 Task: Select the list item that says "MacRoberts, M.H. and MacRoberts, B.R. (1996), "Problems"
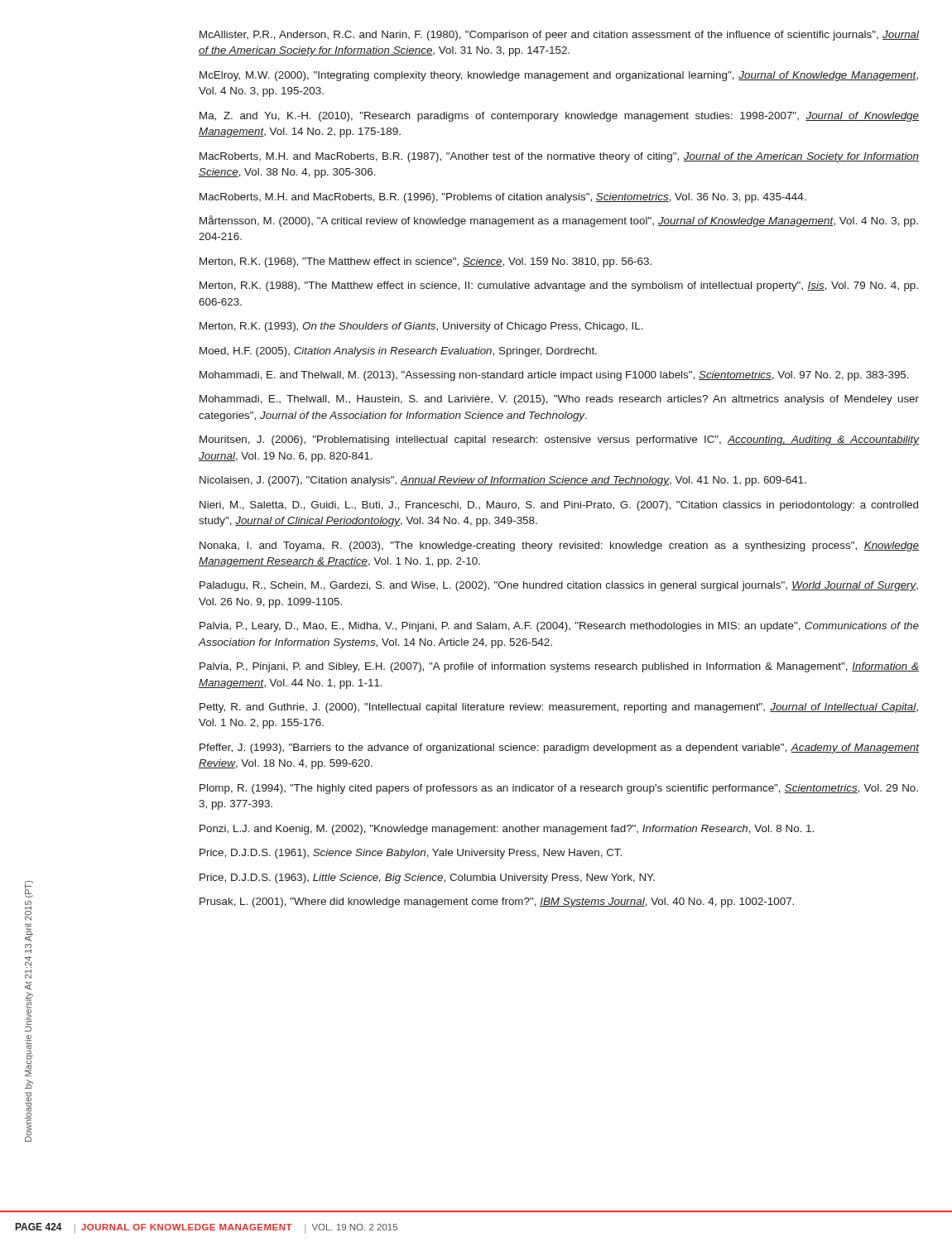click(503, 196)
